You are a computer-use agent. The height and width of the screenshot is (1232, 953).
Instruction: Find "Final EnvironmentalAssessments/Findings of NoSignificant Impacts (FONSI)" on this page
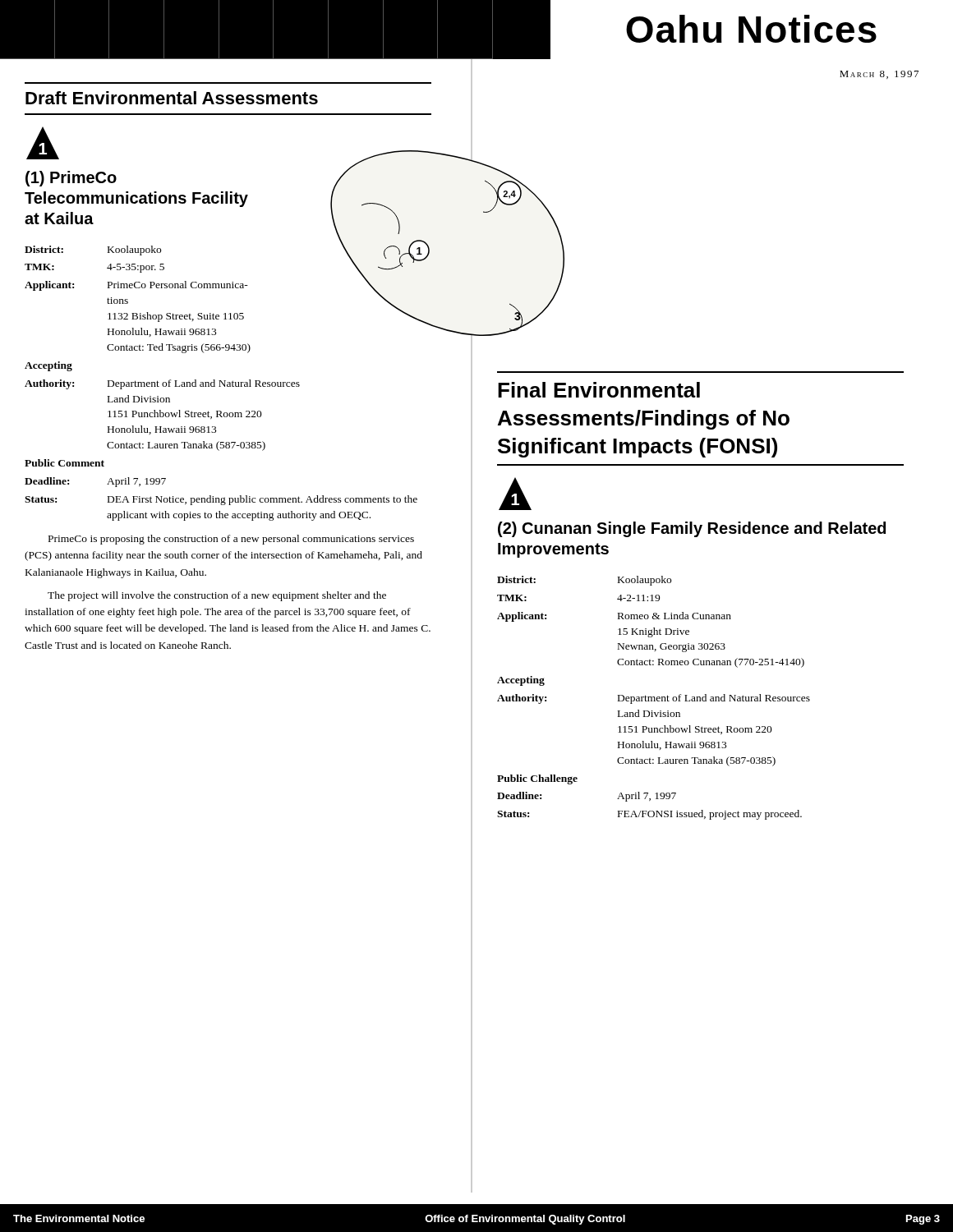point(644,418)
